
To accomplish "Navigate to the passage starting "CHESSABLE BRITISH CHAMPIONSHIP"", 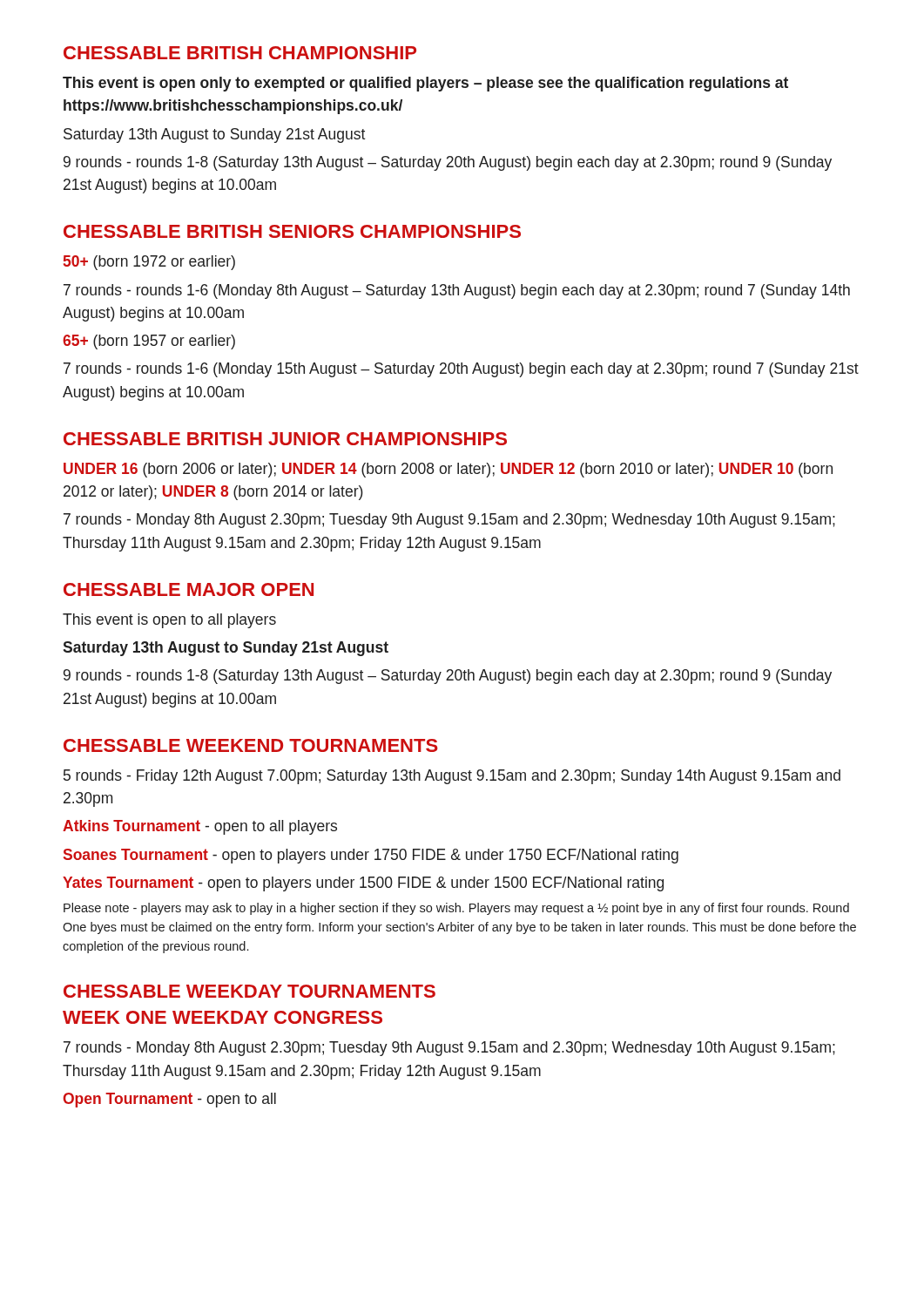I will (240, 53).
